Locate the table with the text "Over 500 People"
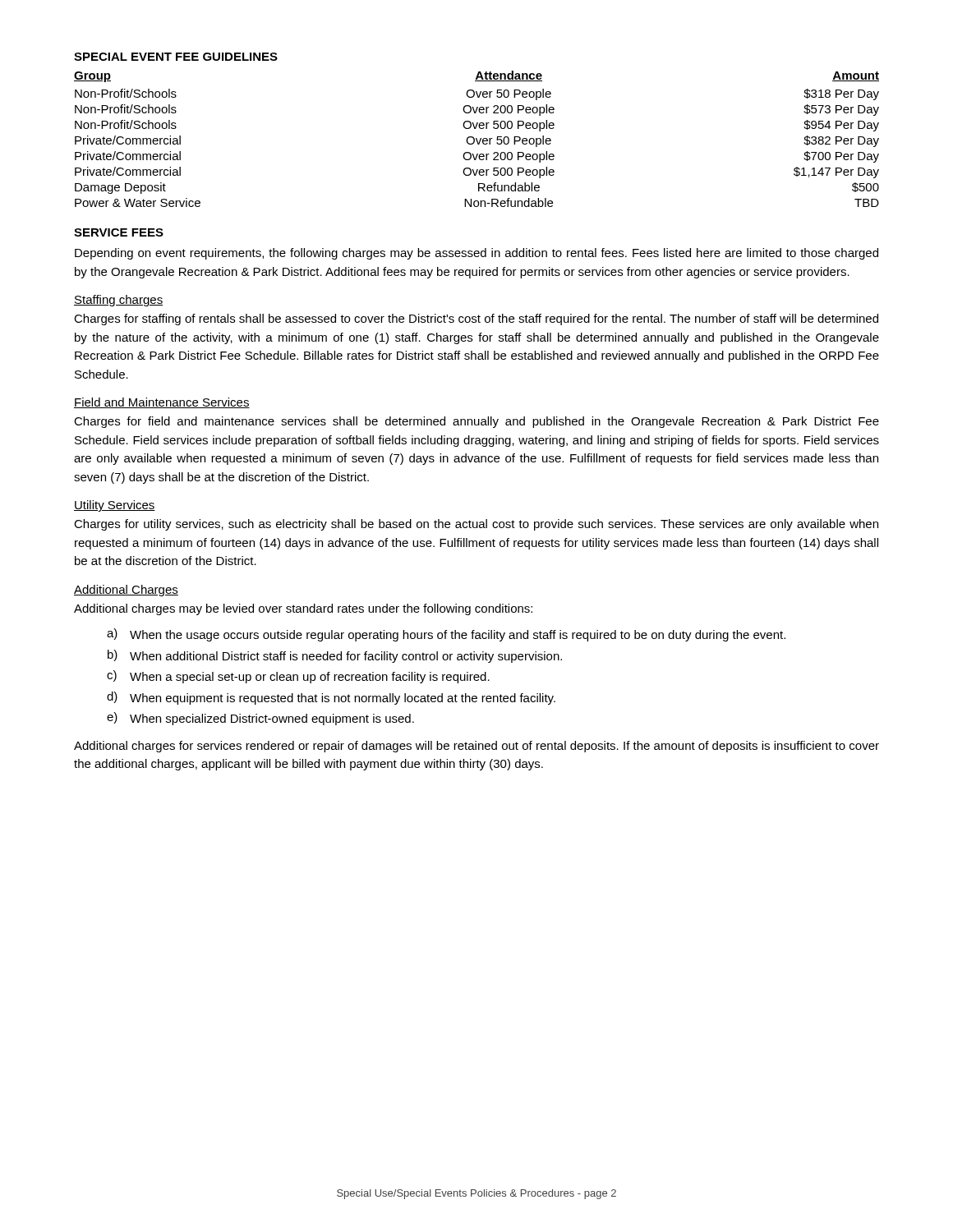Image resolution: width=953 pixels, height=1232 pixels. click(476, 139)
